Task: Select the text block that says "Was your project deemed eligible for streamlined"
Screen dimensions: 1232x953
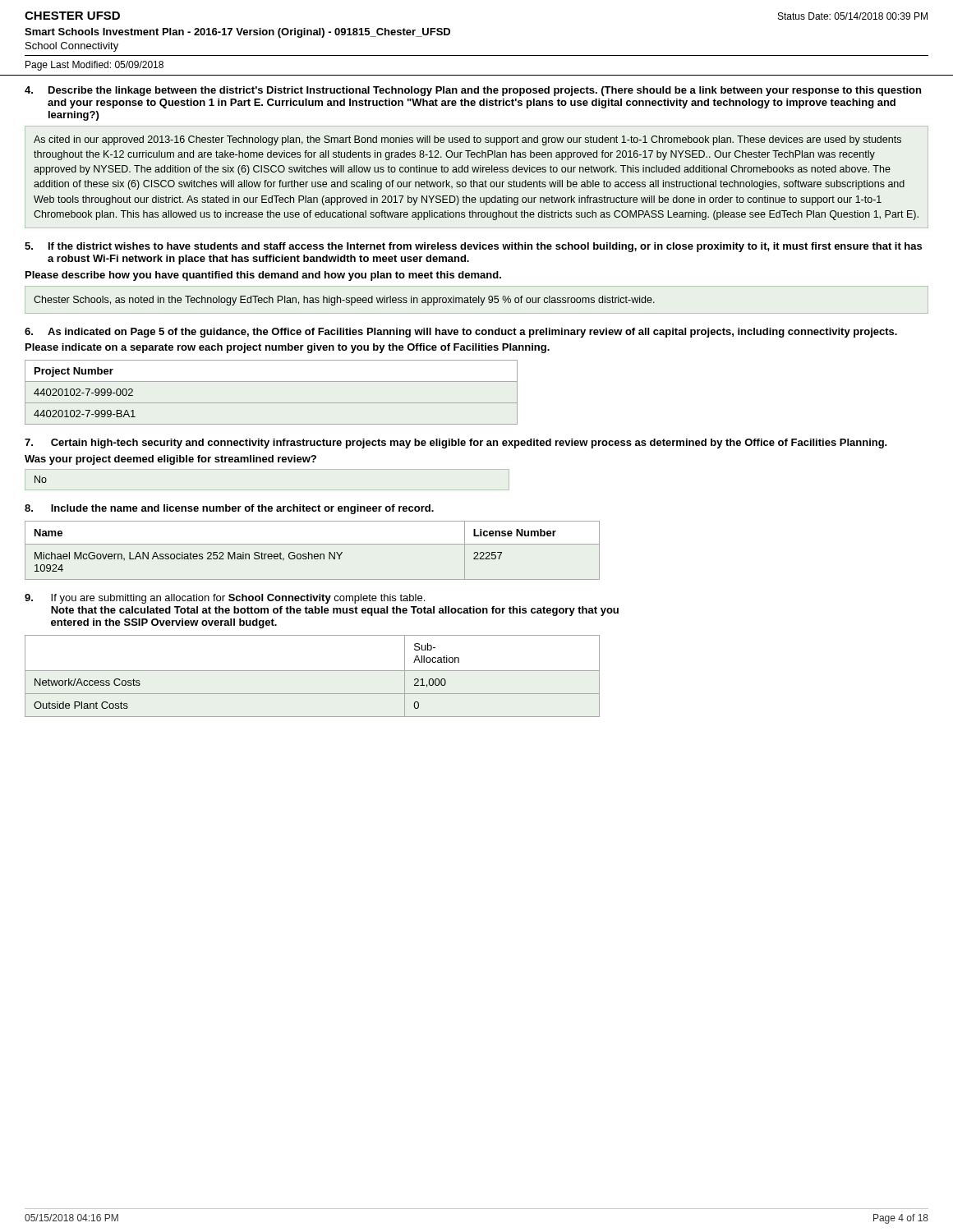Action: tap(171, 459)
